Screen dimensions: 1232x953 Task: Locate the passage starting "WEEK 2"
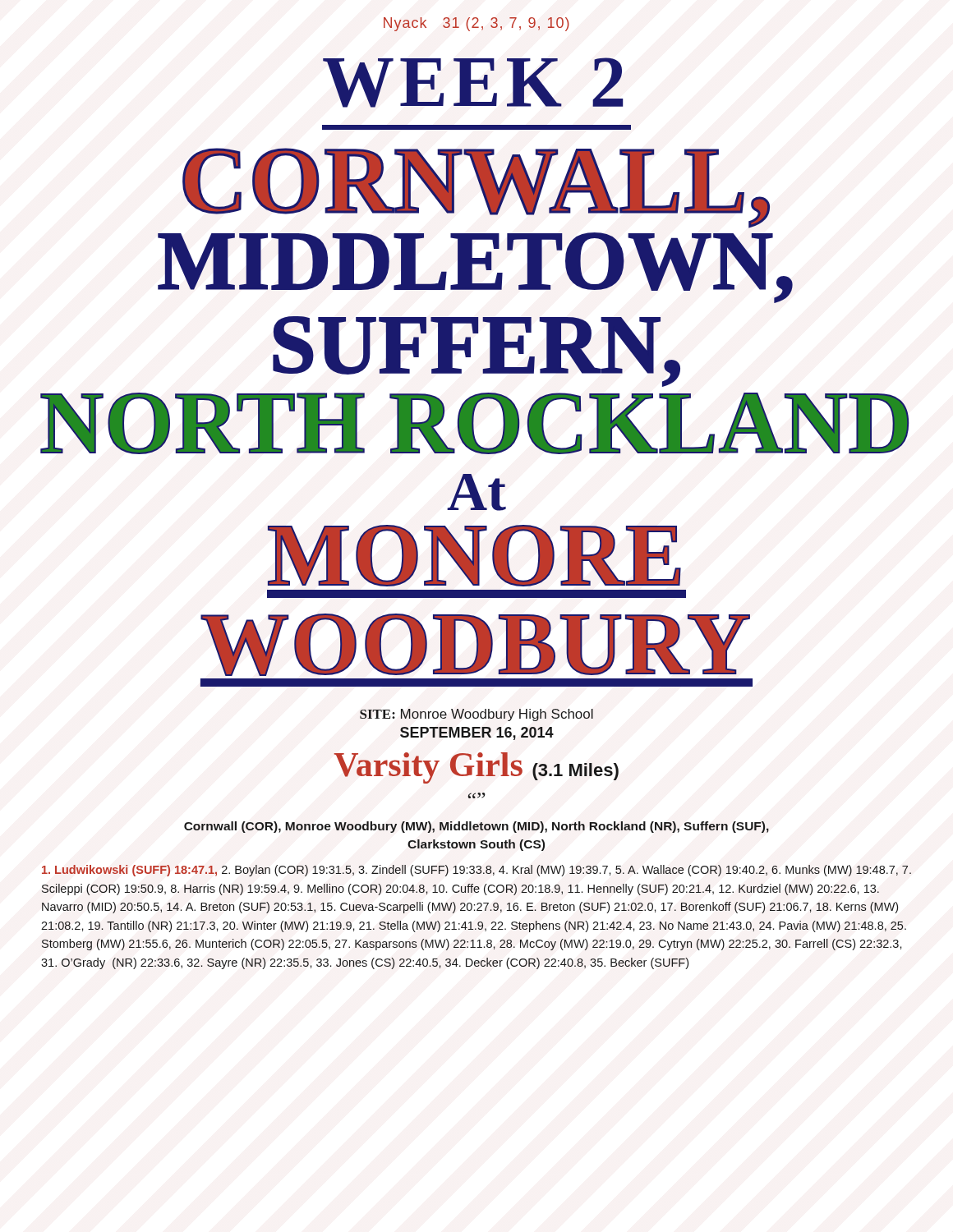pyautogui.click(x=476, y=85)
